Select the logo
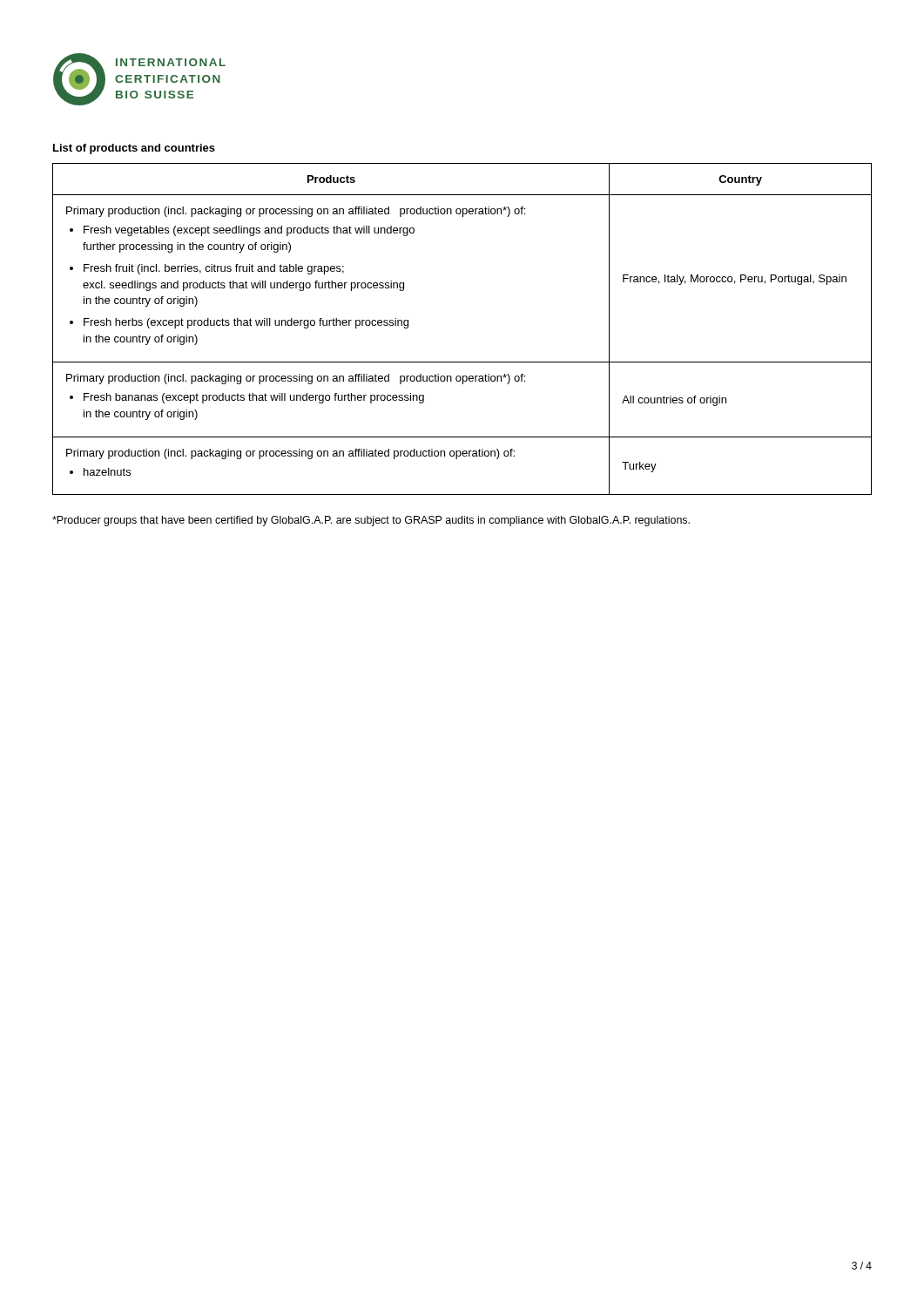 tap(462, 79)
